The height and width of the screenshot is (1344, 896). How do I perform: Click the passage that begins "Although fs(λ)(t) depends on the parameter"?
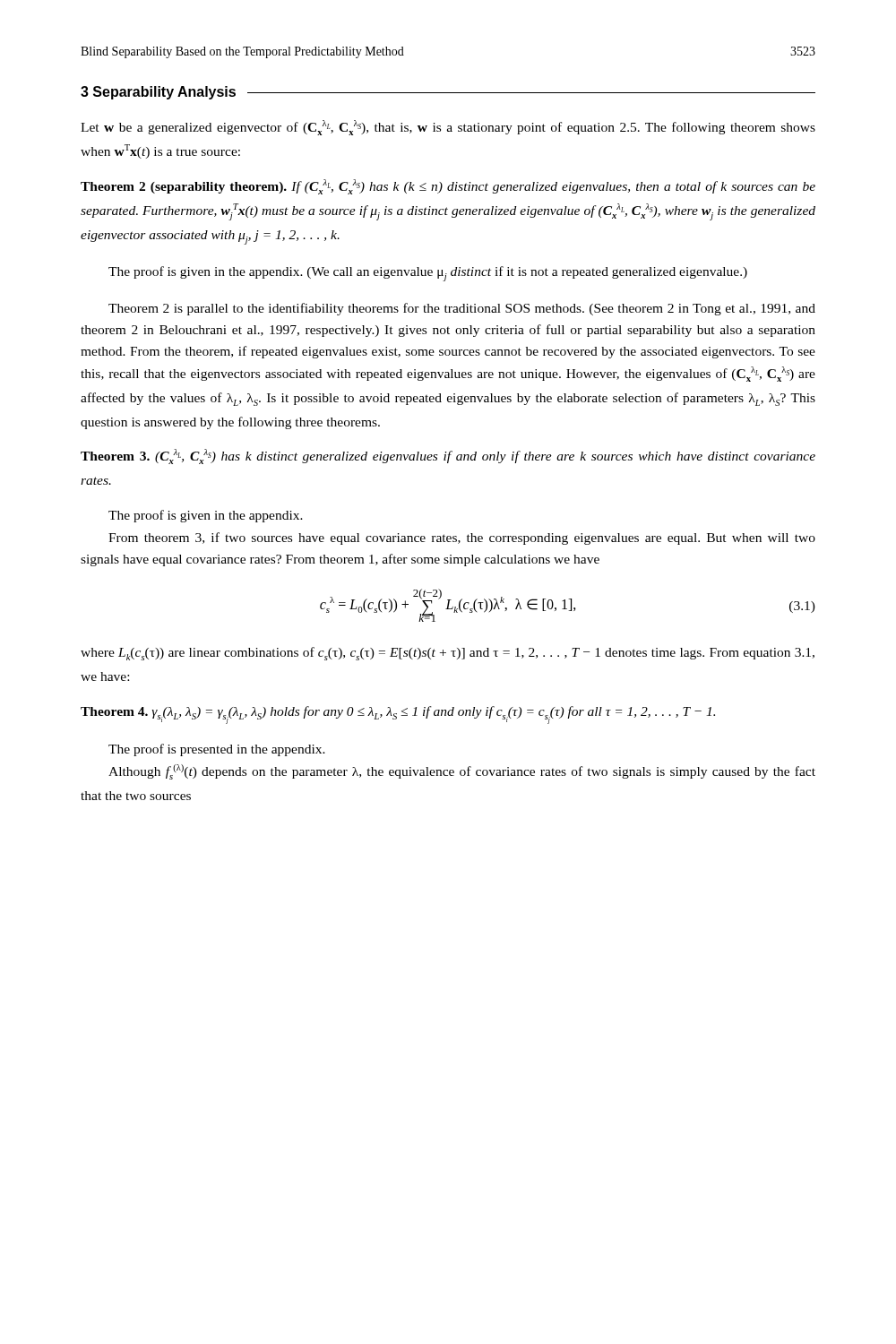click(x=448, y=782)
